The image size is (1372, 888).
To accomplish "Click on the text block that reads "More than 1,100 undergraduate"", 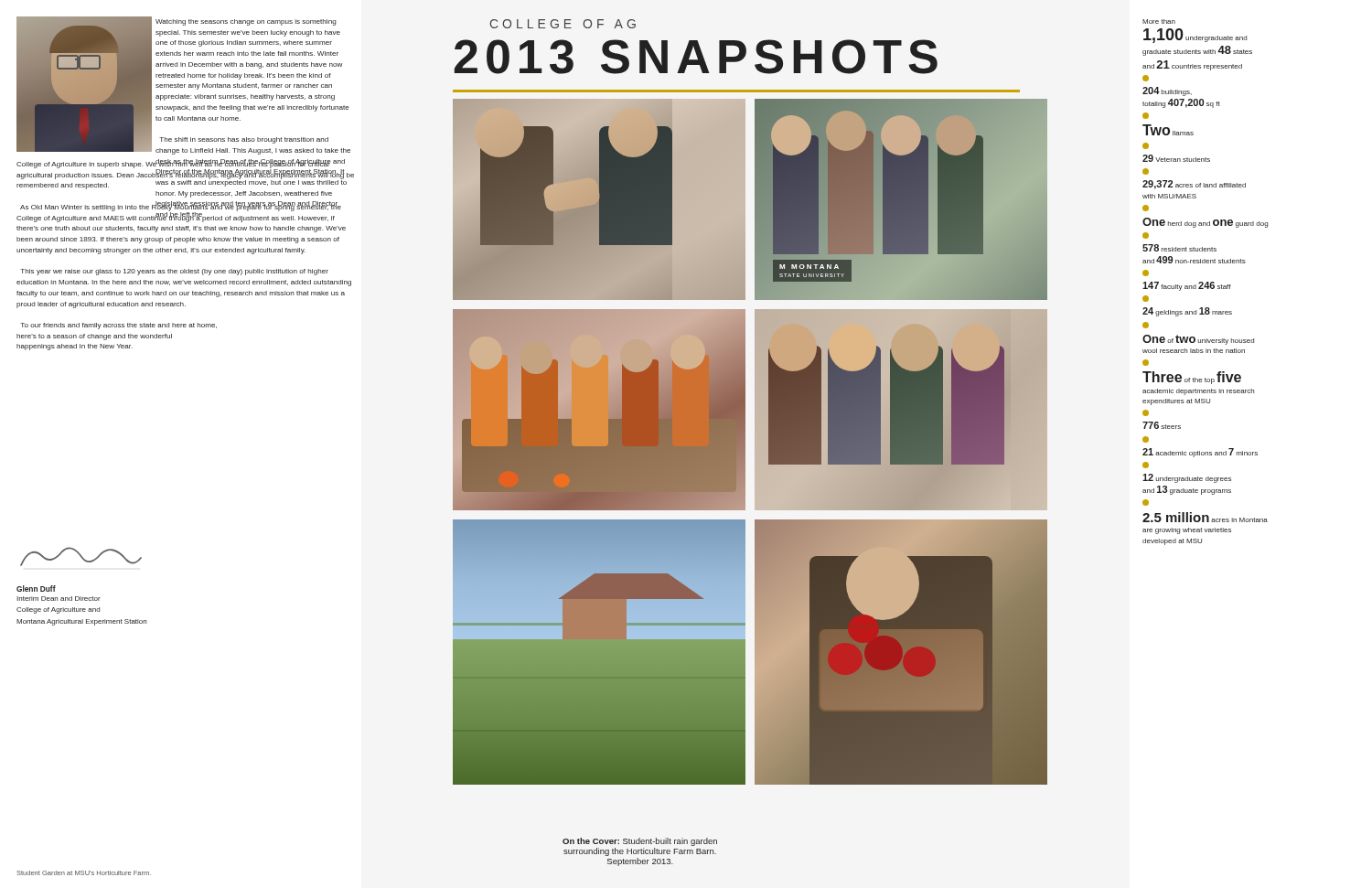I will pyautogui.click(x=1251, y=49).
